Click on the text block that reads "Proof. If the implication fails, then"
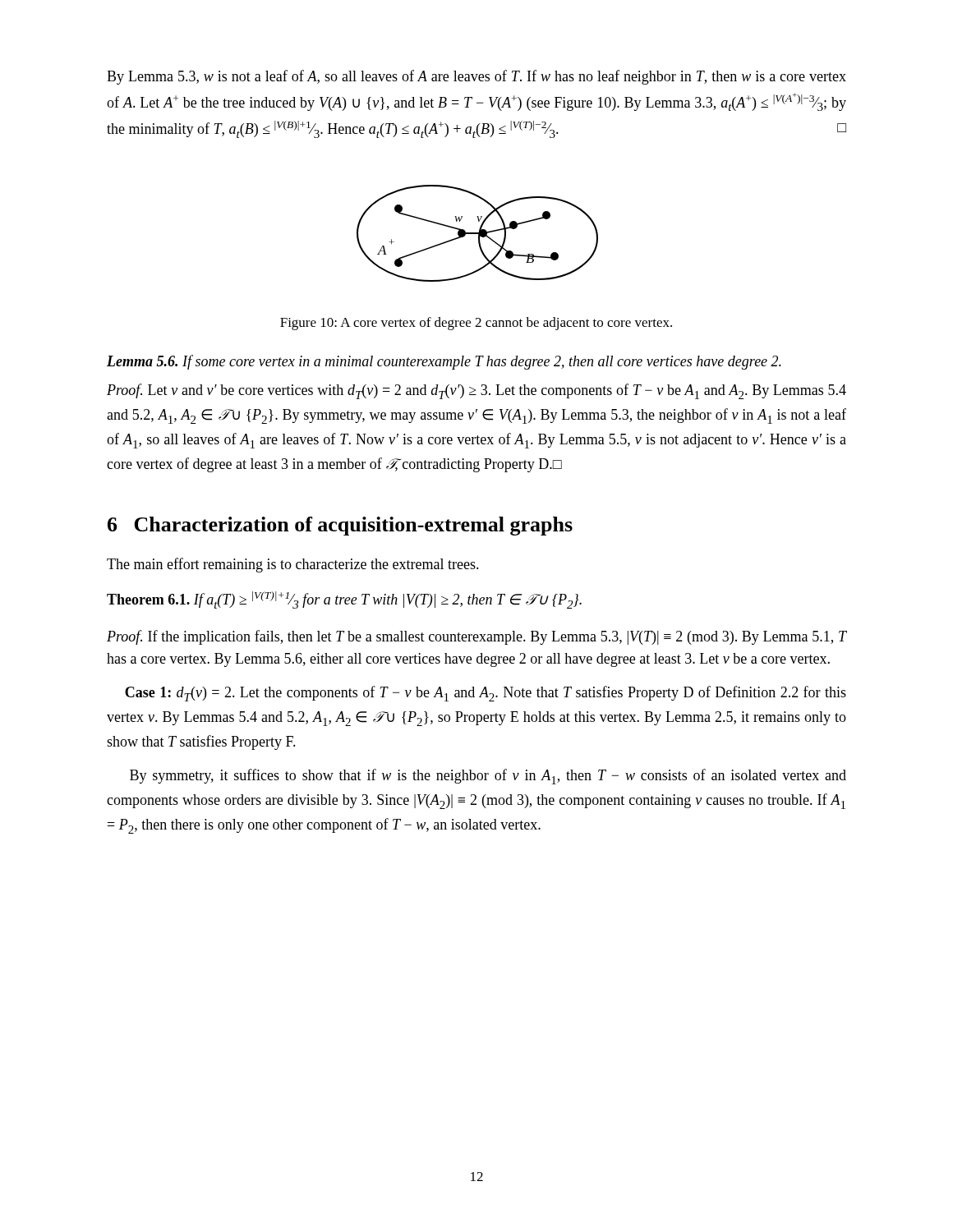Image resolution: width=953 pixels, height=1232 pixels. (476, 647)
